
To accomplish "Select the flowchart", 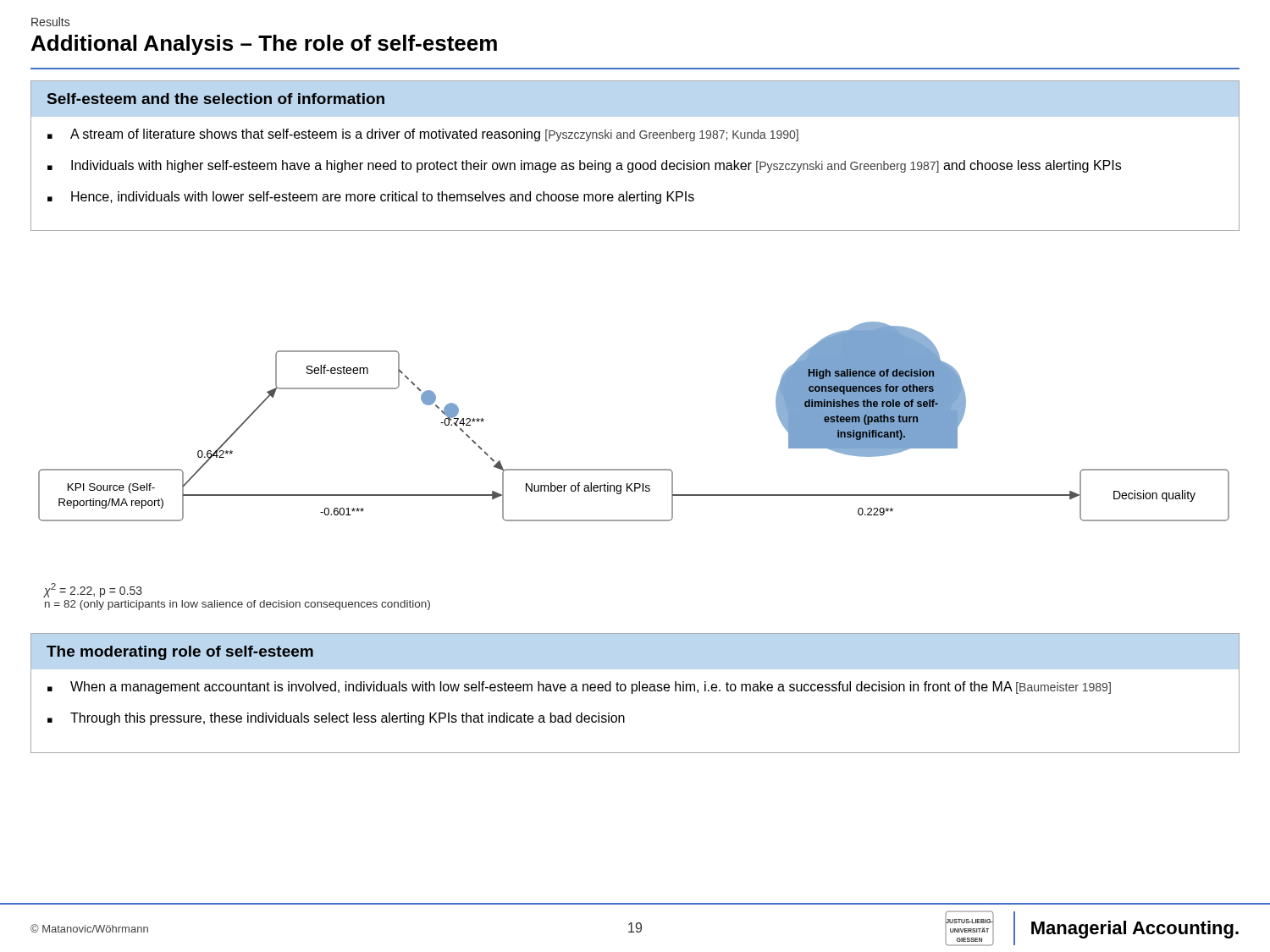I will click(635, 436).
